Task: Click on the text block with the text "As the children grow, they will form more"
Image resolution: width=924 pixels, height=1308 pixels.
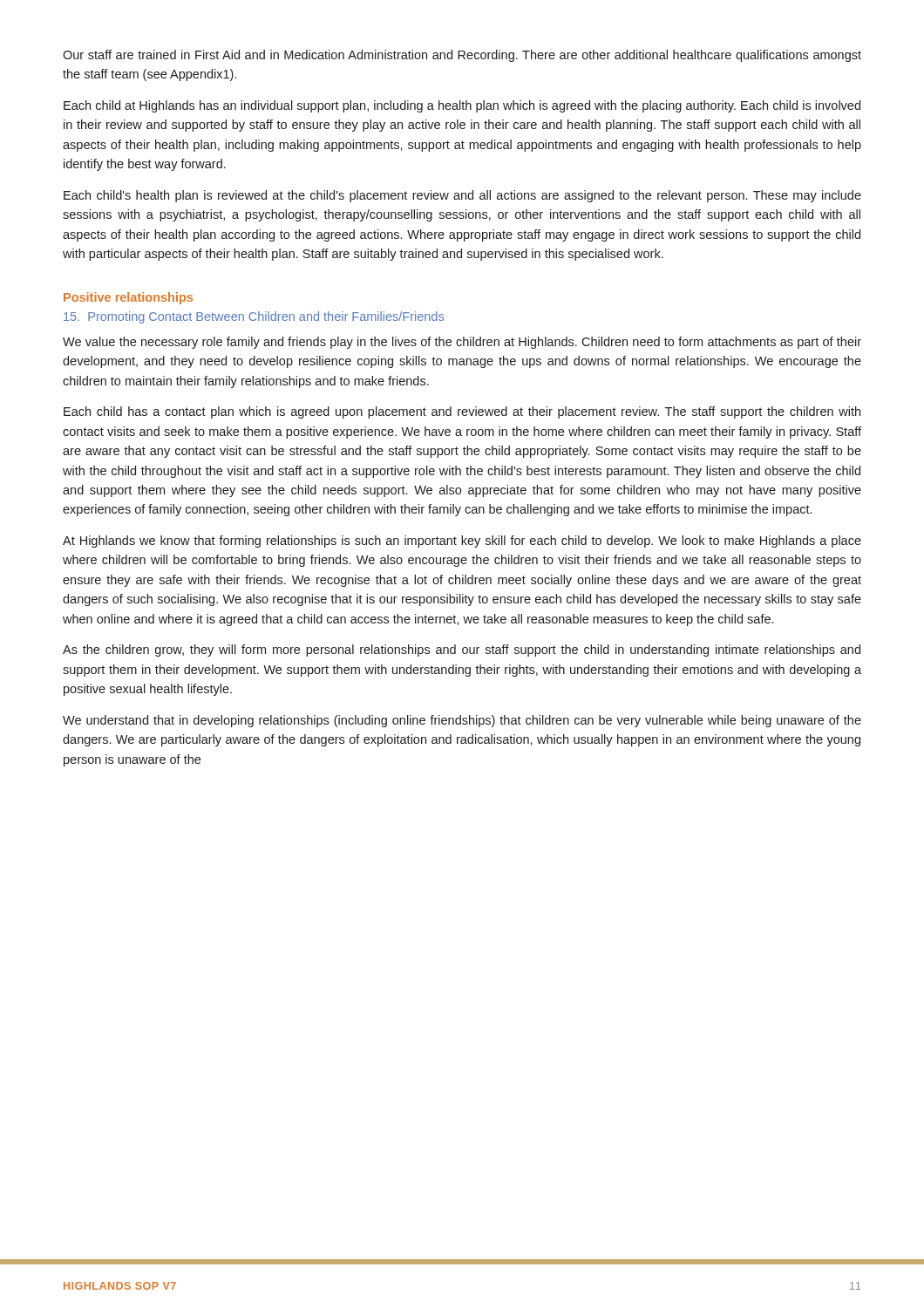Action: (462, 669)
